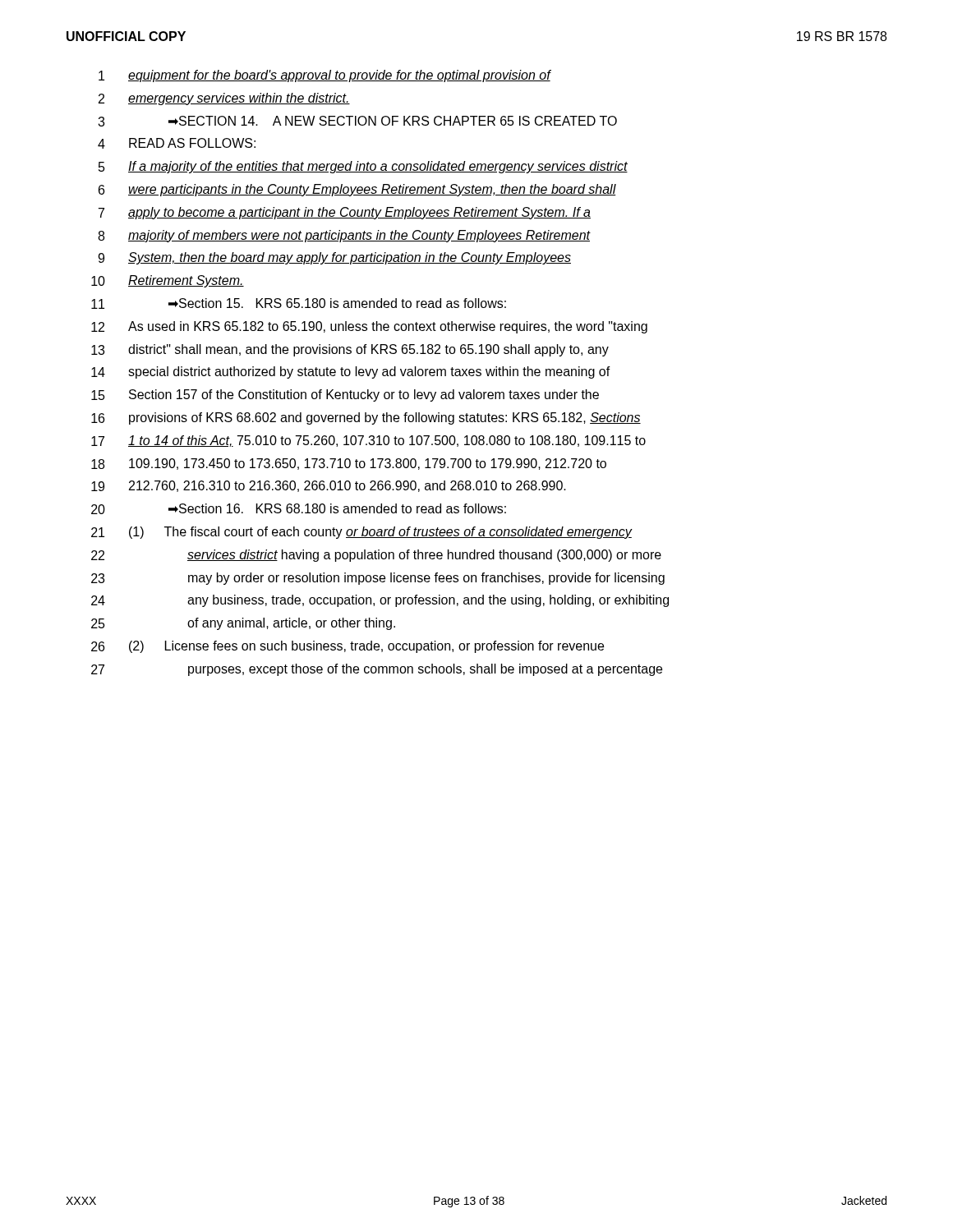The width and height of the screenshot is (953, 1232).
Task: Find the block starting "13 district" shall mean, and the provisions of"
Action: click(476, 350)
